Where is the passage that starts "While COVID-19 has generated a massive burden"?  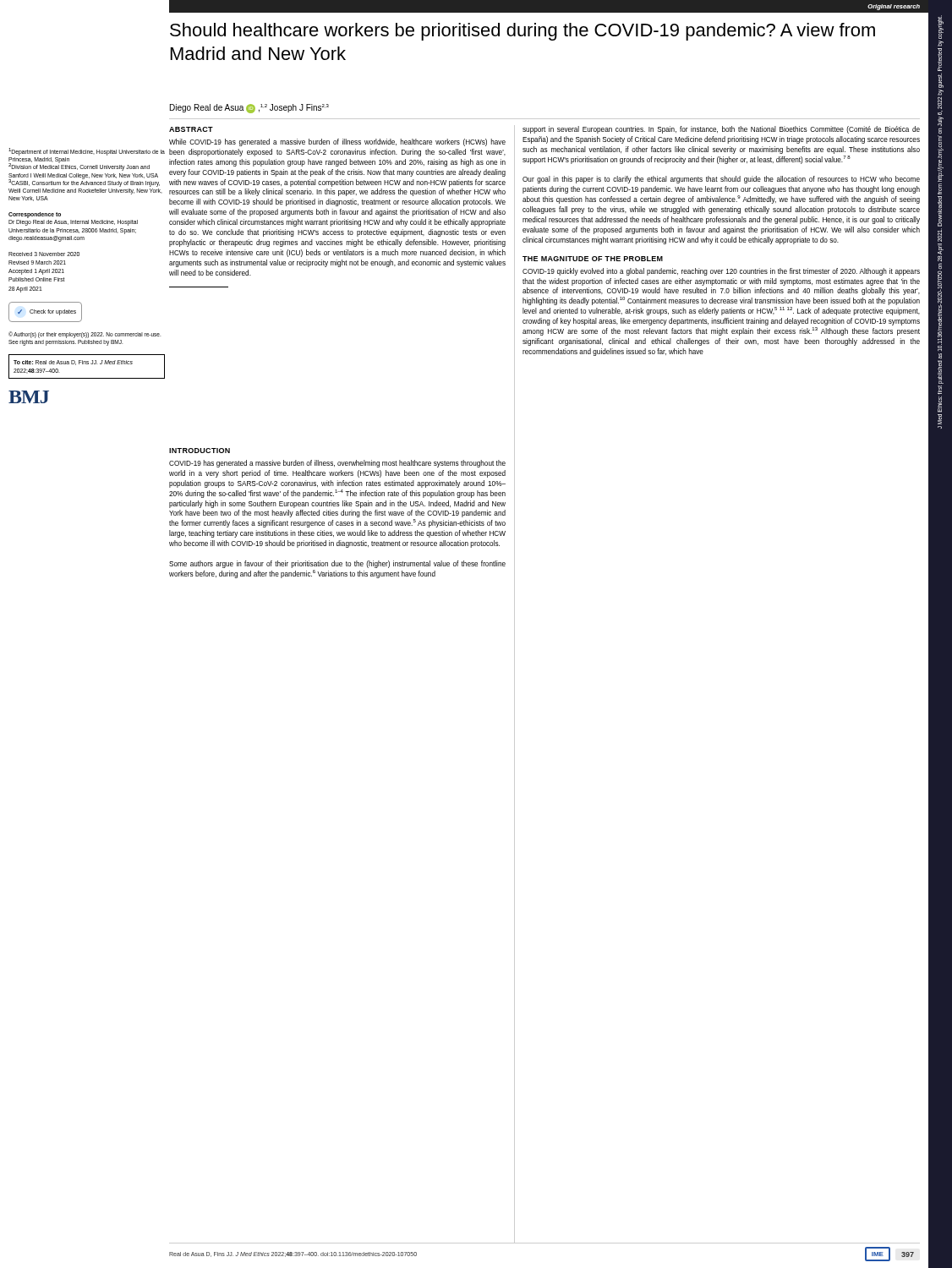[x=337, y=208]
